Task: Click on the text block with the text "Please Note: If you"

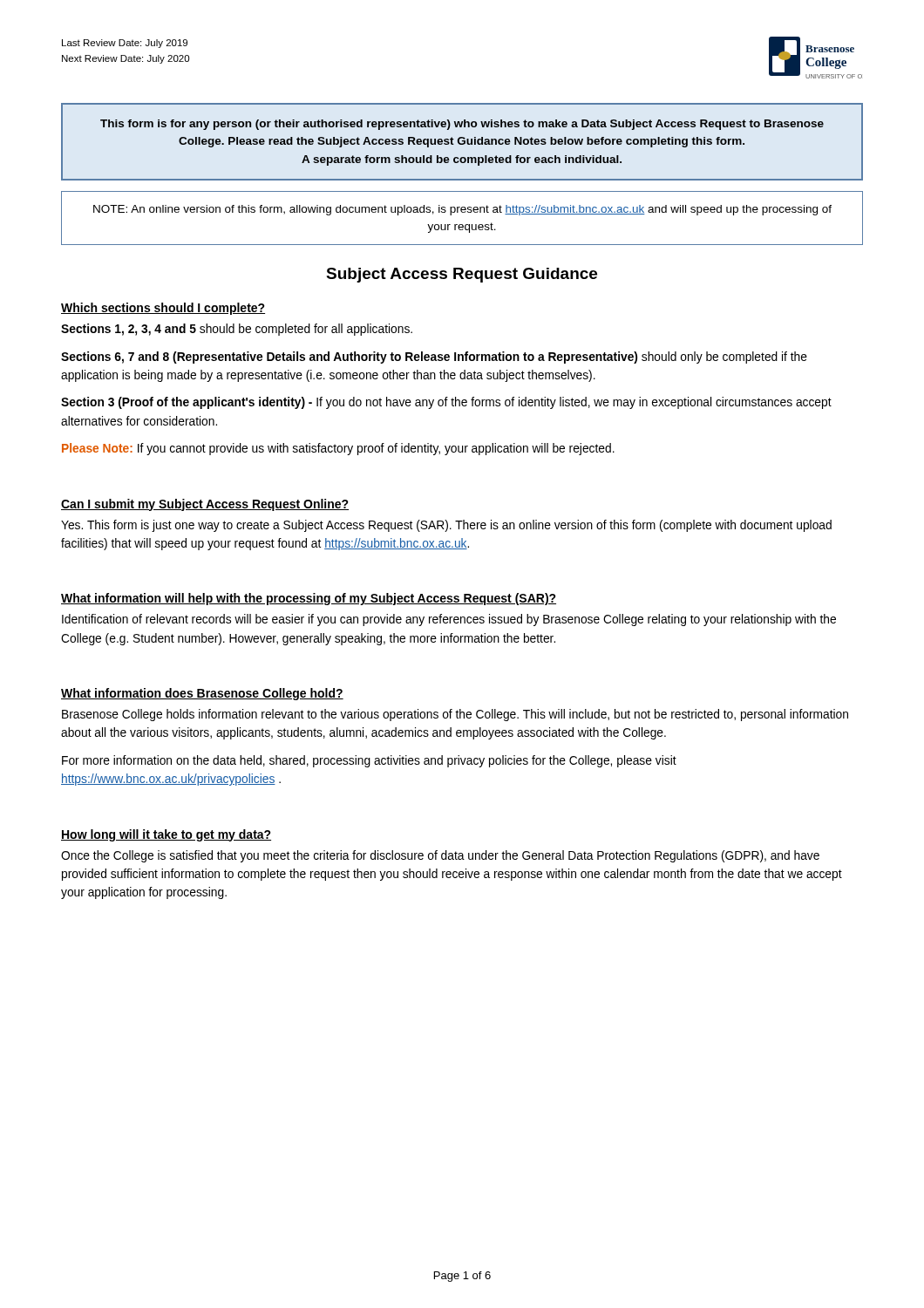Action: pyautogui.click(x=338, y=449)
